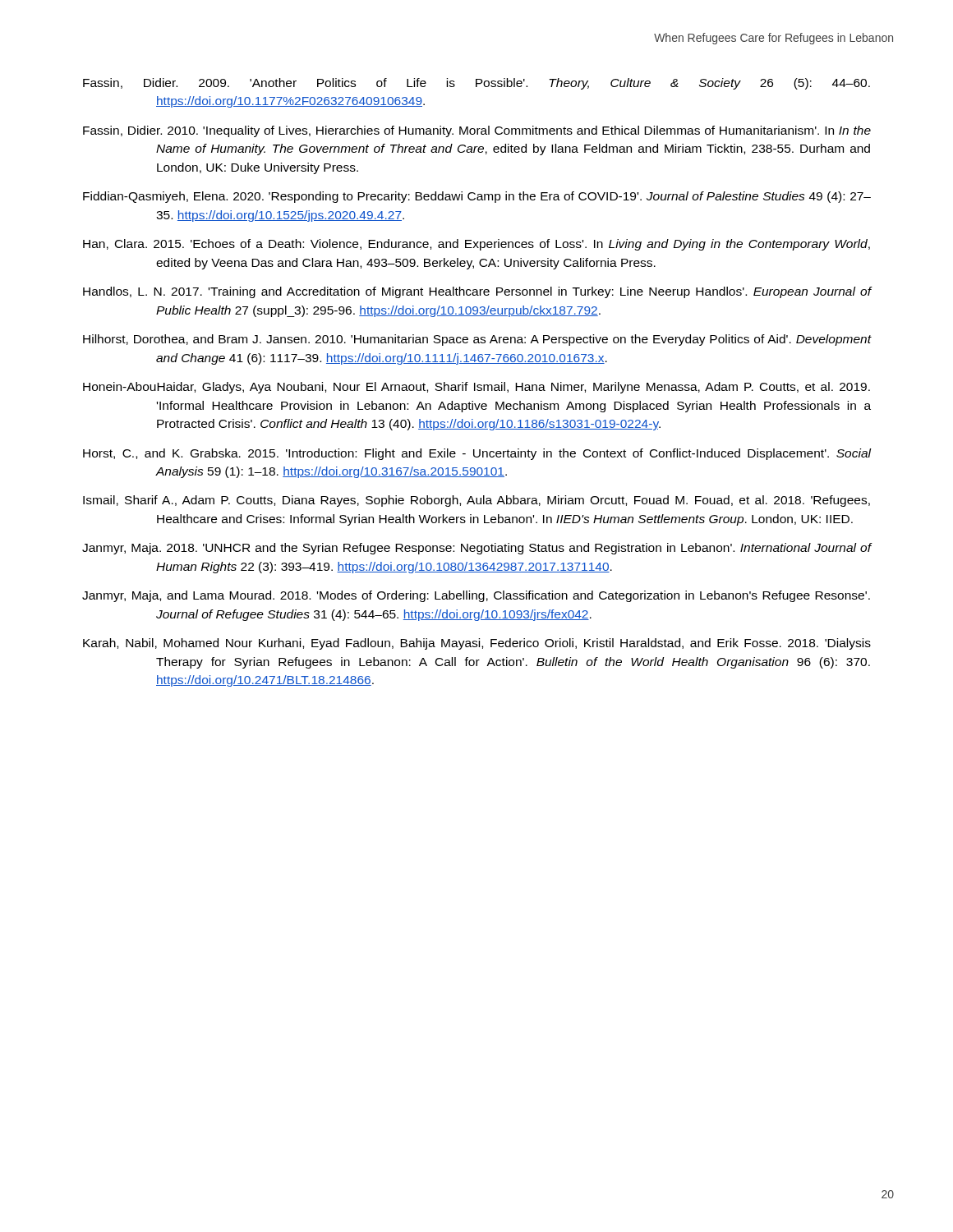Point to the text starting "Hilhorst, Dorothea, and Bram"
Screen dimensions: 1232x953
click(x=476, y=348)
